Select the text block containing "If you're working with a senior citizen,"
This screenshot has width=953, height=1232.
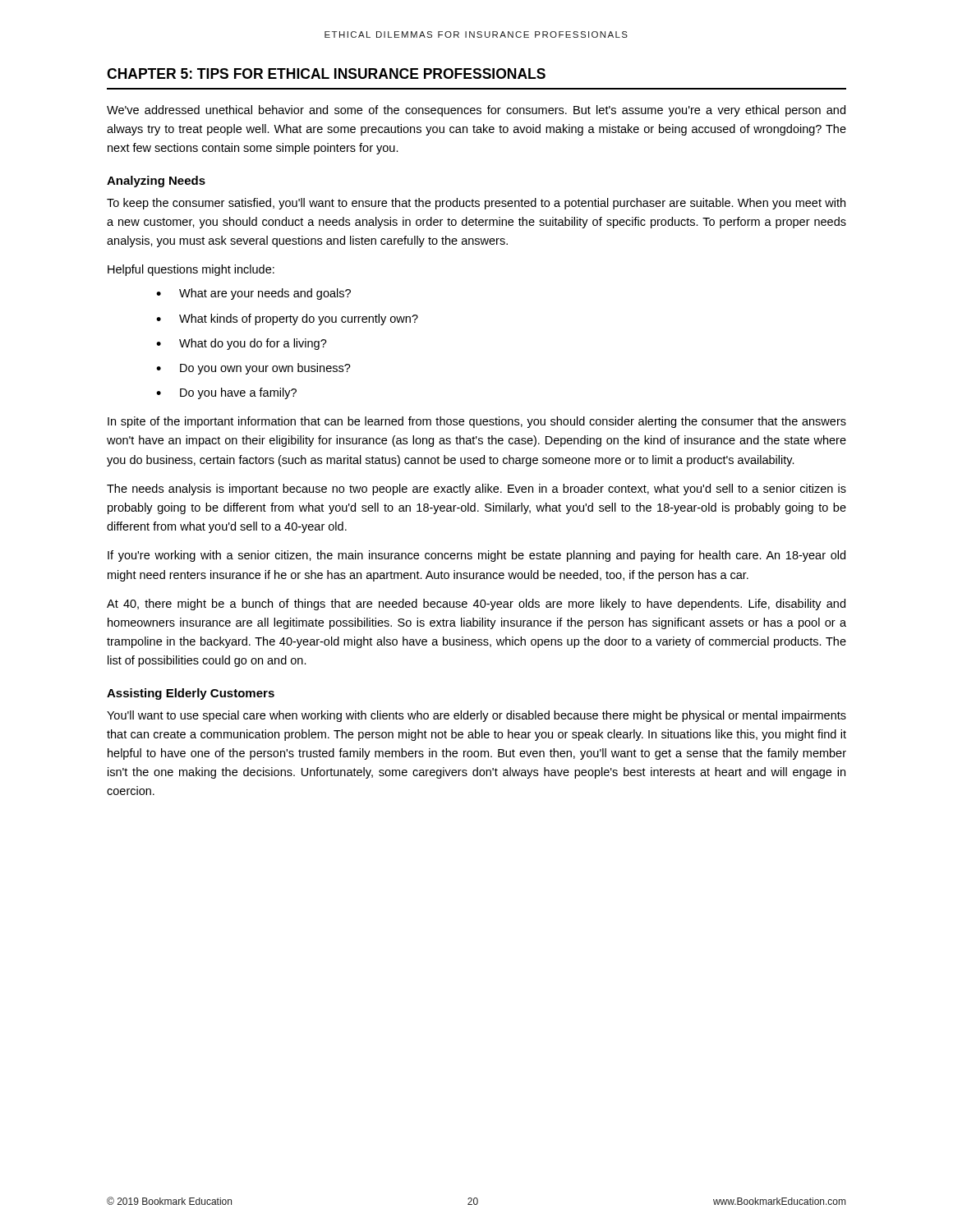pyautogui.click(x=476, y=565)
